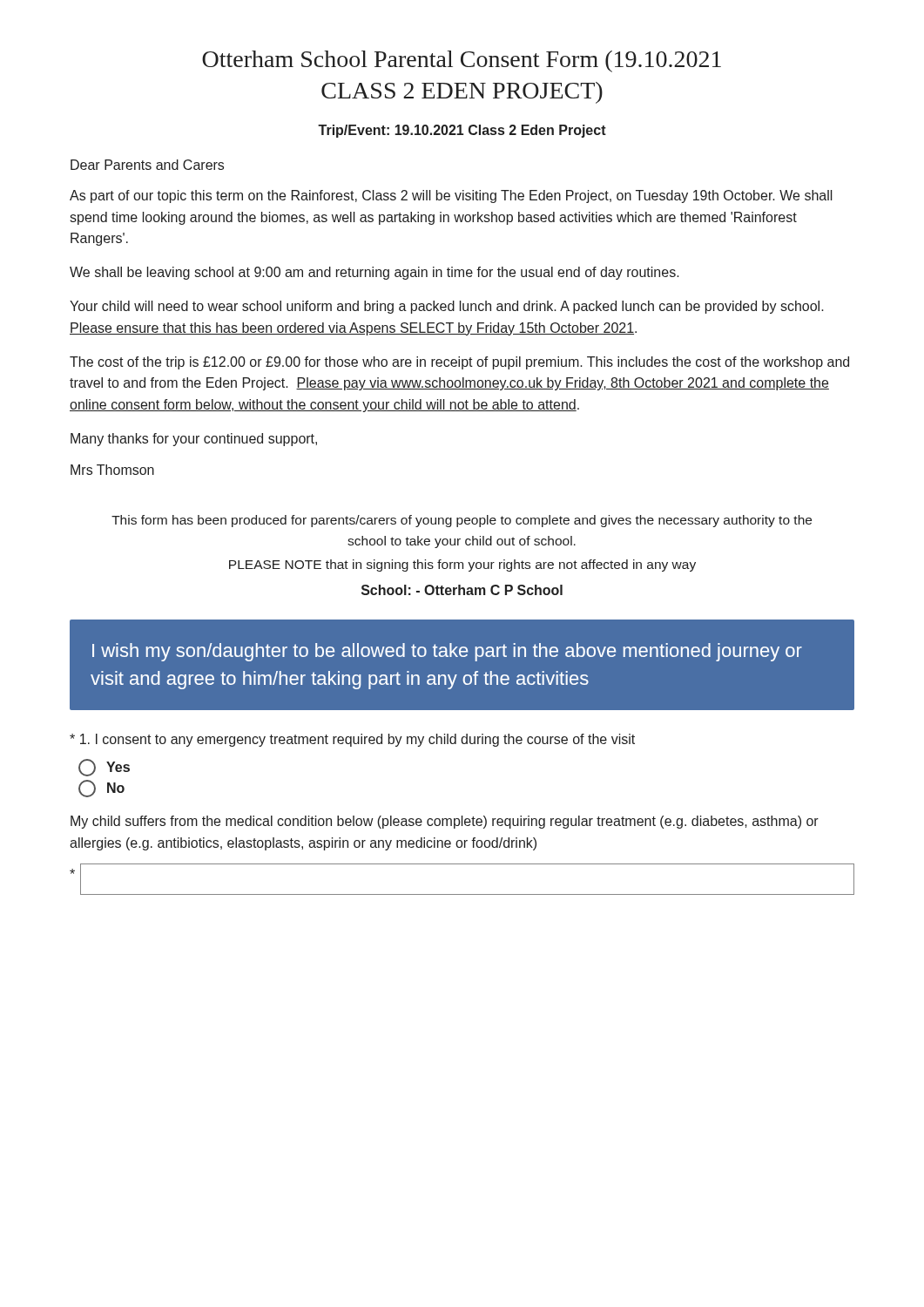Select the element starting "PLEASE NOTE that in"
The image size is (924, 1307).
click(462, 564)
